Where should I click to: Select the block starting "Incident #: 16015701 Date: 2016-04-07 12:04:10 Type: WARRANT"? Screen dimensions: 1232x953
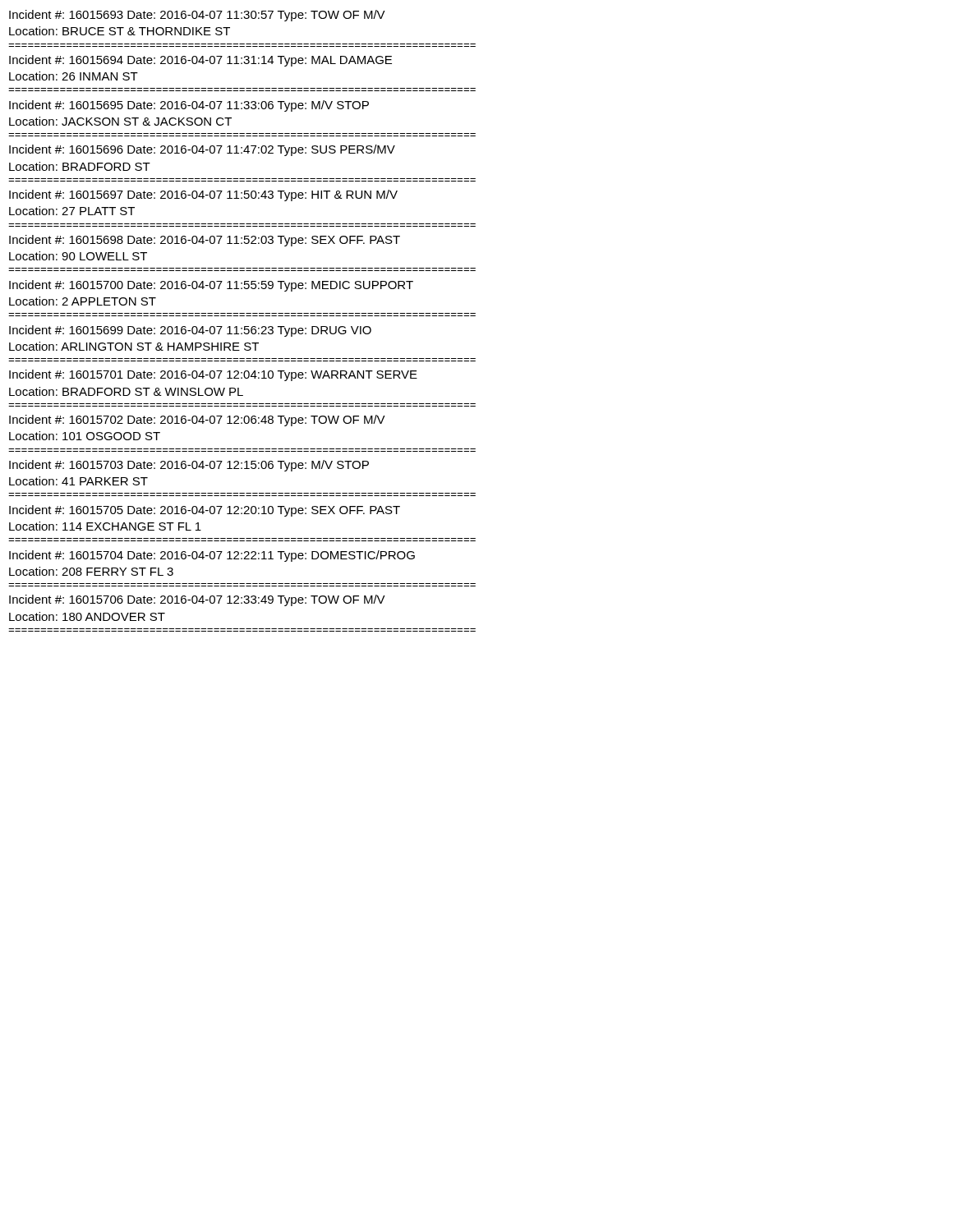pos(213,375)
